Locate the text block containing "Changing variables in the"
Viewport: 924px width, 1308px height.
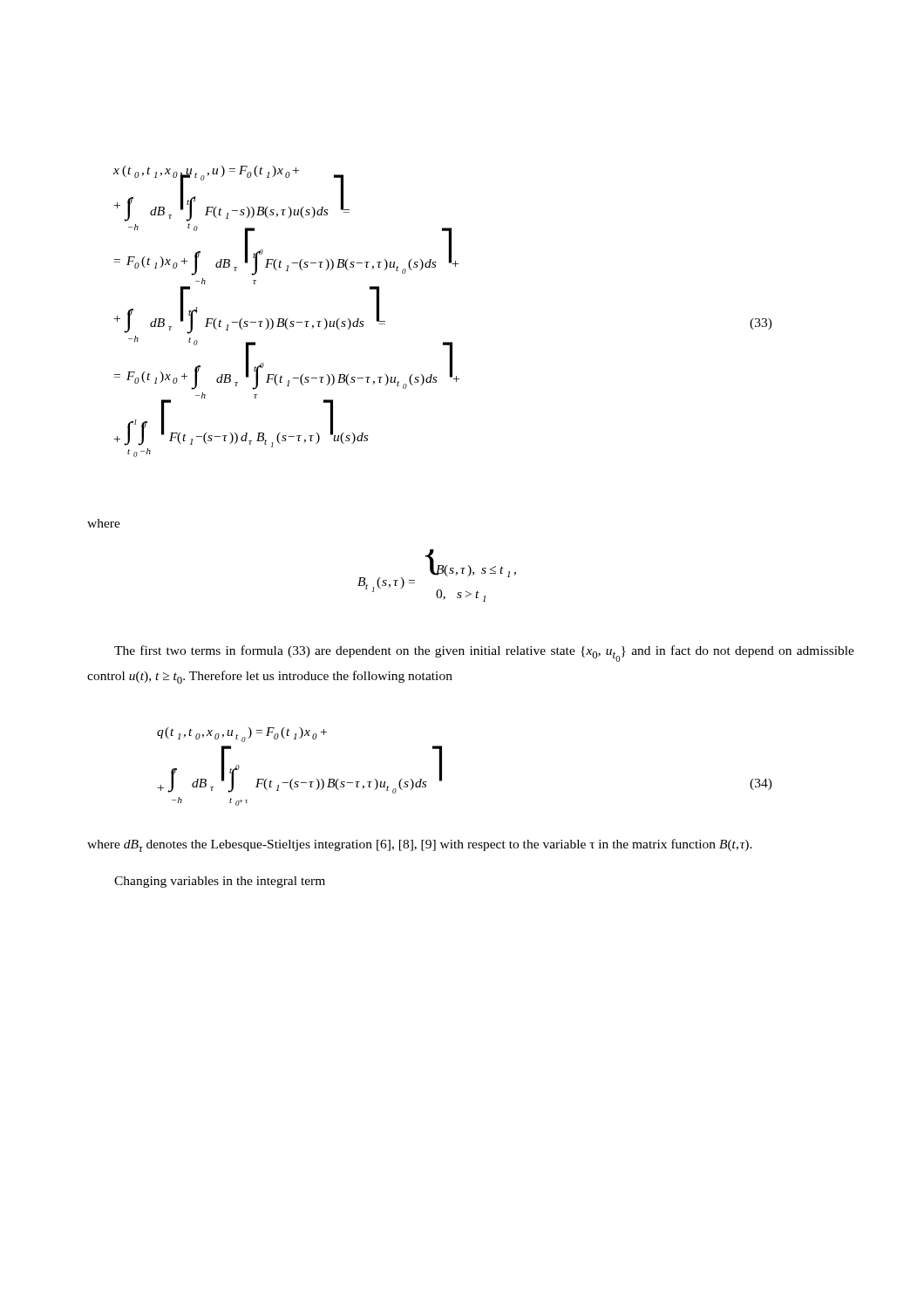pos(220,880)
